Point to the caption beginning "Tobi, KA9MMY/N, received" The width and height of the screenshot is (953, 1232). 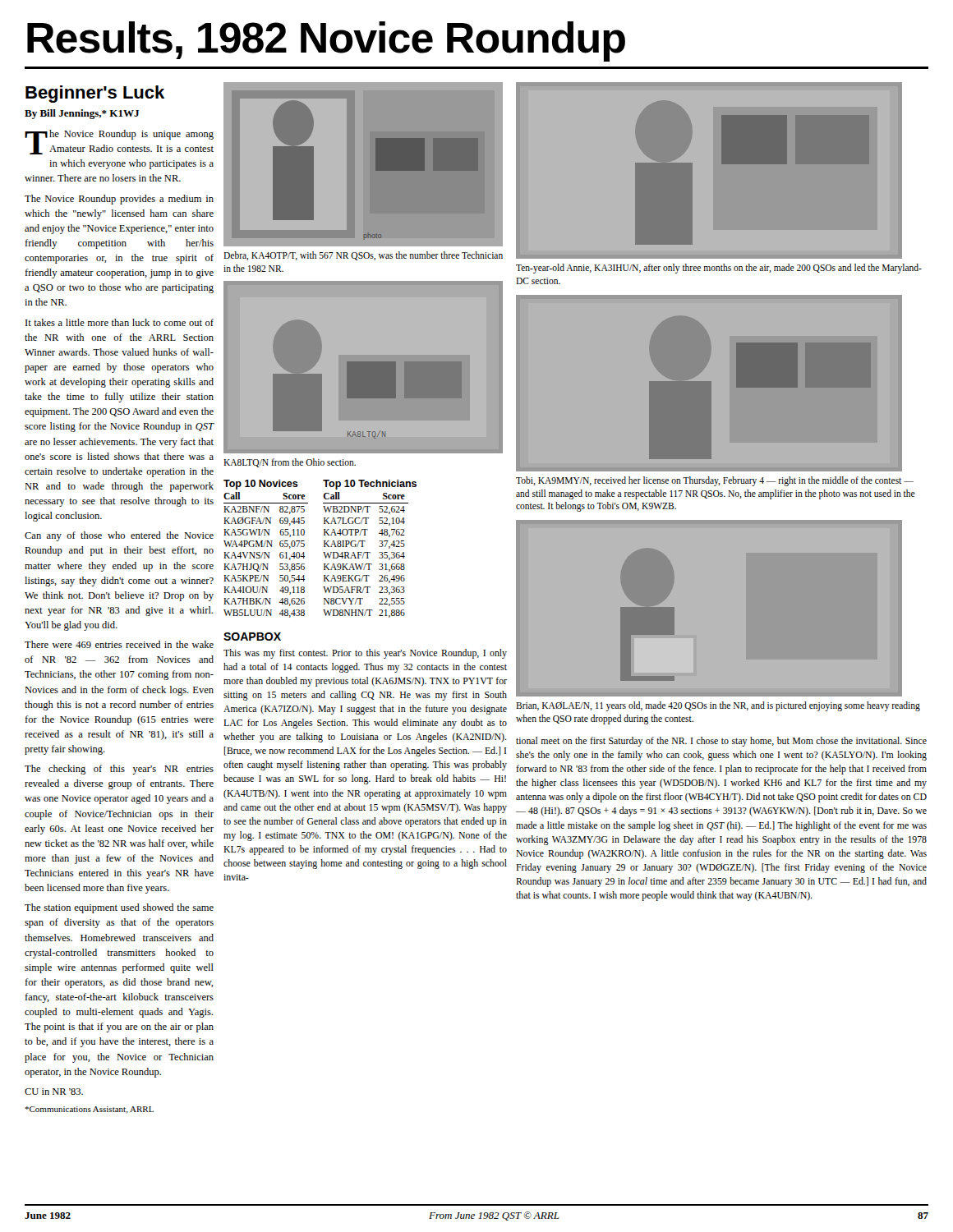[x=715, y=493]
